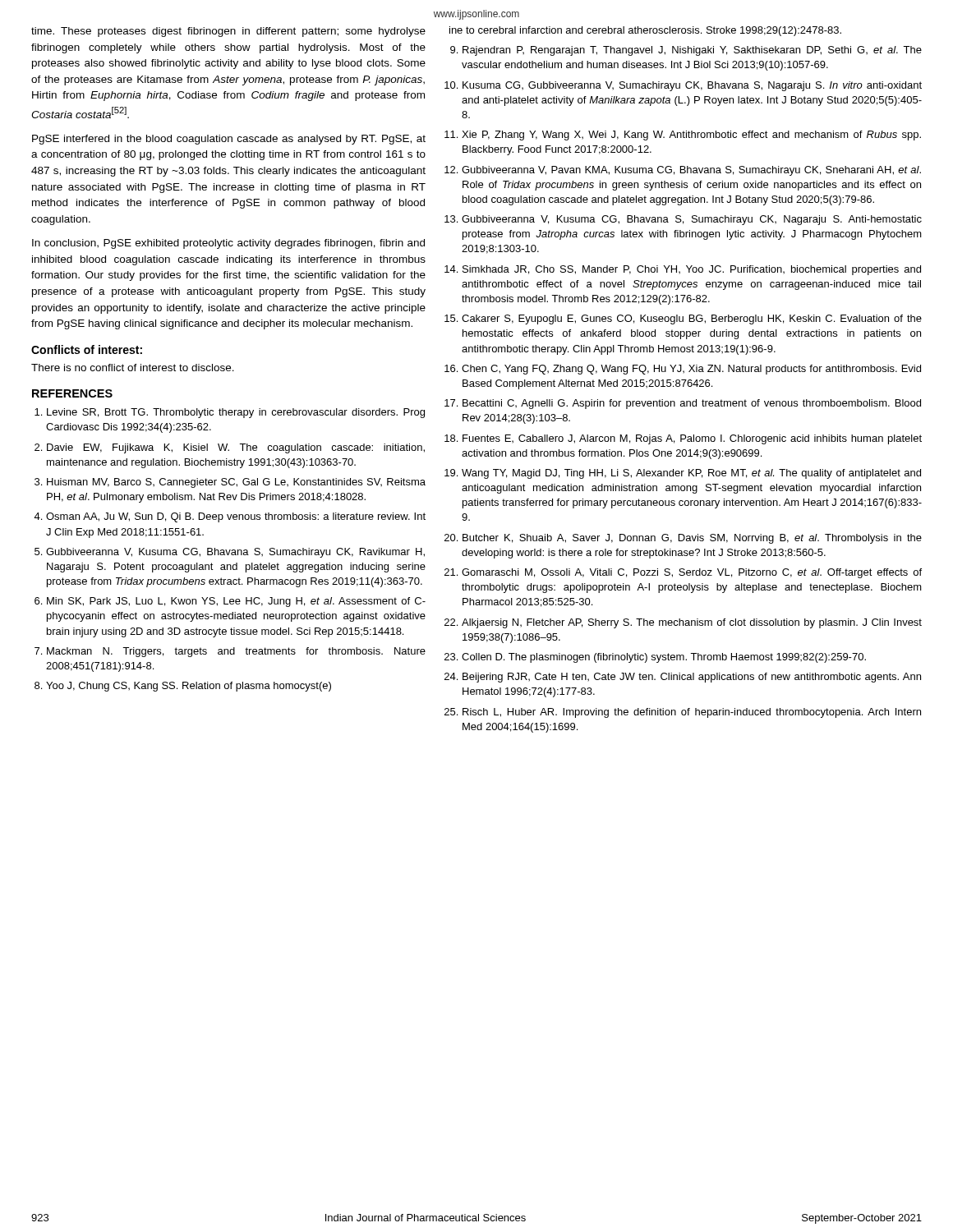953x1232 pixels.
Task: Find the region starting "Cakarer S, Eyupoglu E,"
Action: pos(692,334)
